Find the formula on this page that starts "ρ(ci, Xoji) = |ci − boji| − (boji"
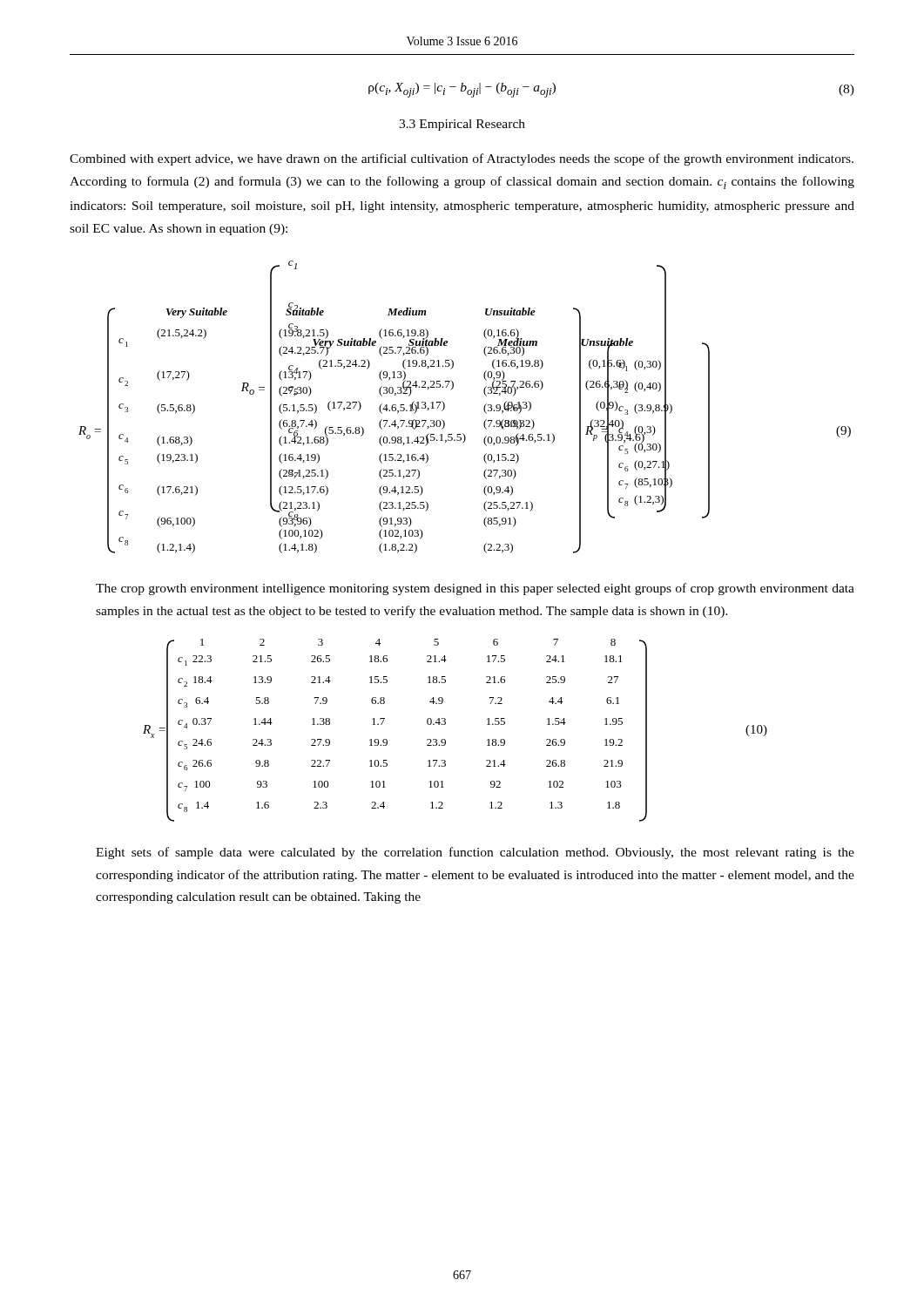The width and height of the screenshot is (924, 1307). pos(468,90)
